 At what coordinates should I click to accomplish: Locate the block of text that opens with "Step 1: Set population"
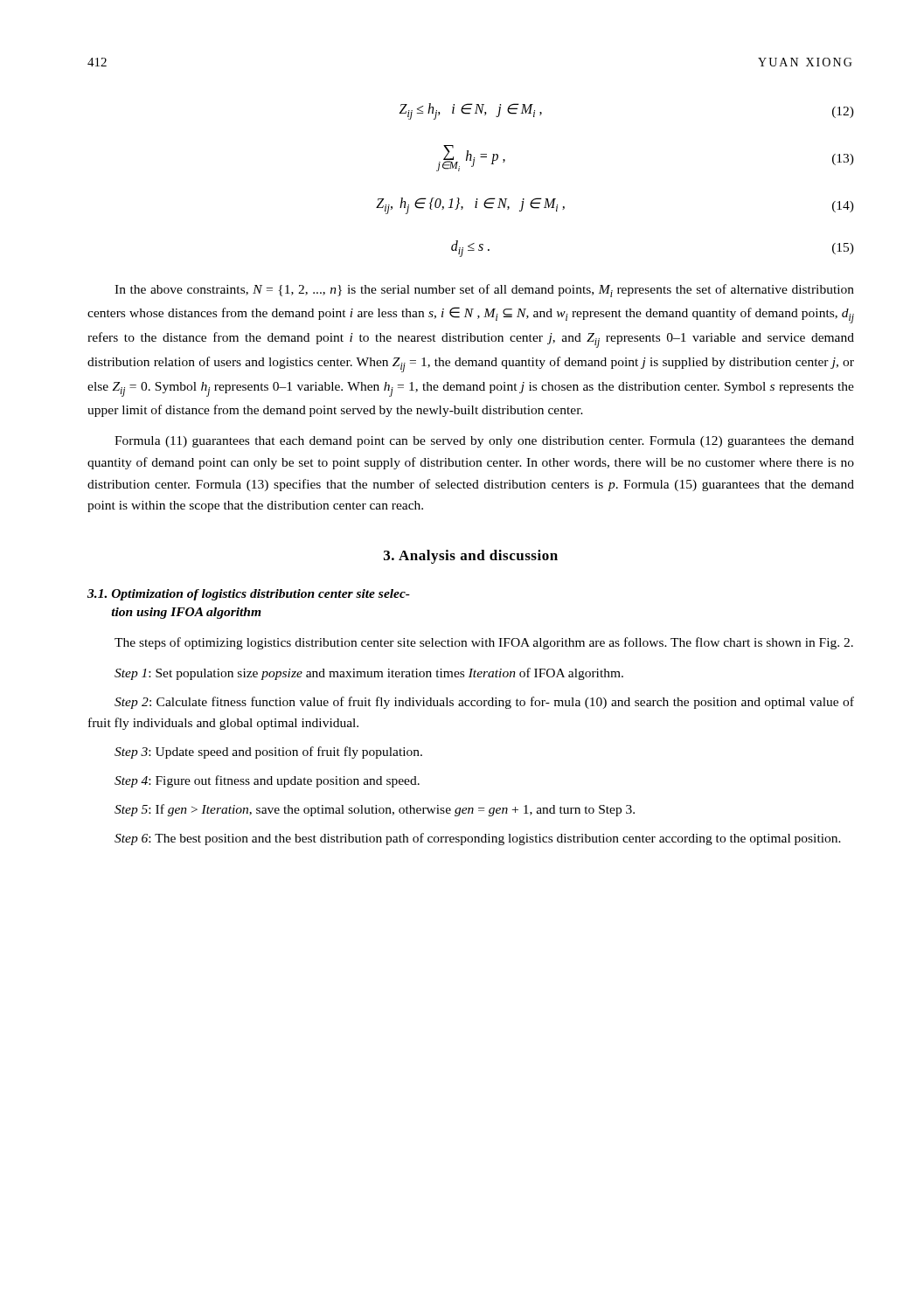point(369,672)
